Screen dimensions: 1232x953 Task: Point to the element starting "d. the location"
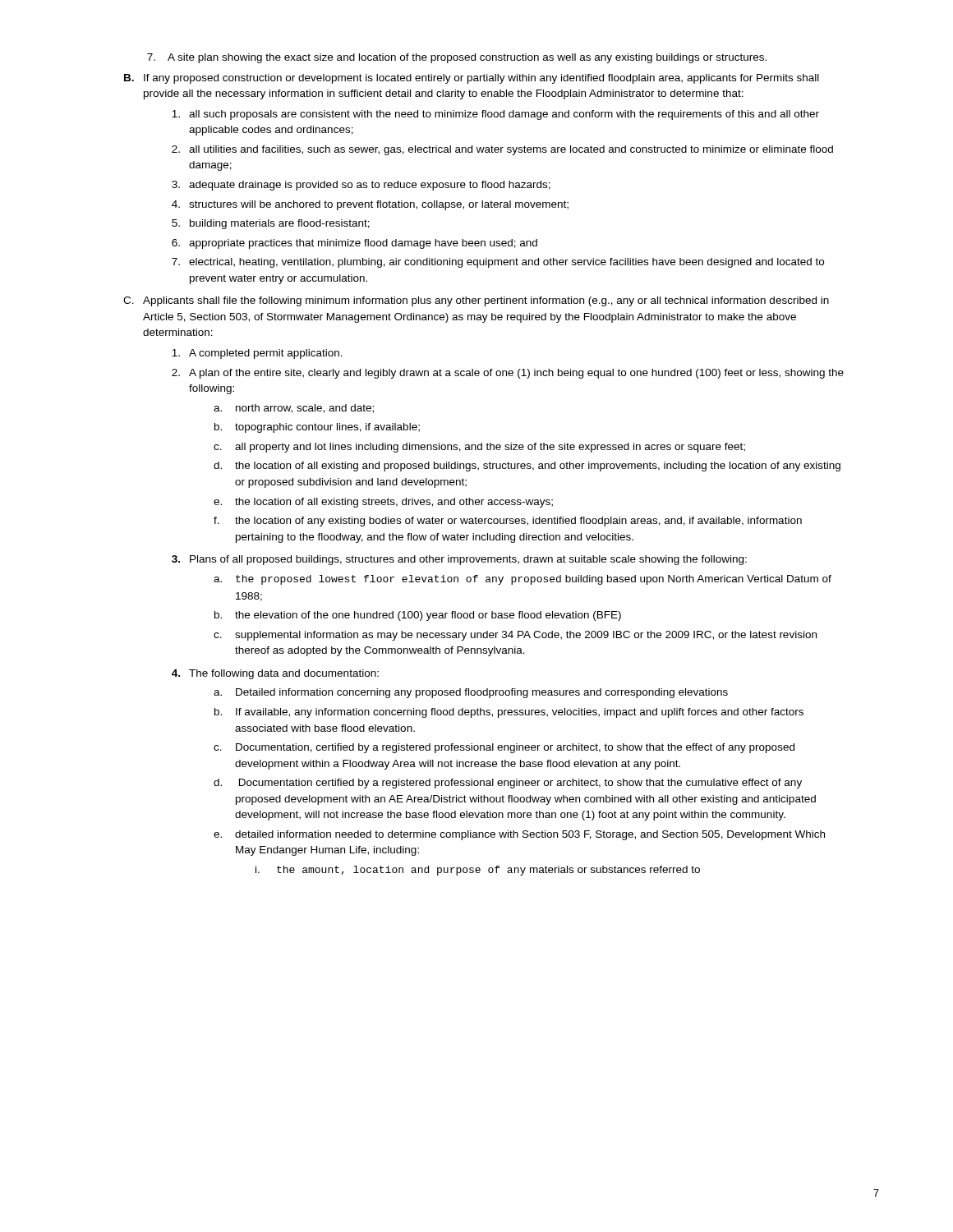click(530, 474)
